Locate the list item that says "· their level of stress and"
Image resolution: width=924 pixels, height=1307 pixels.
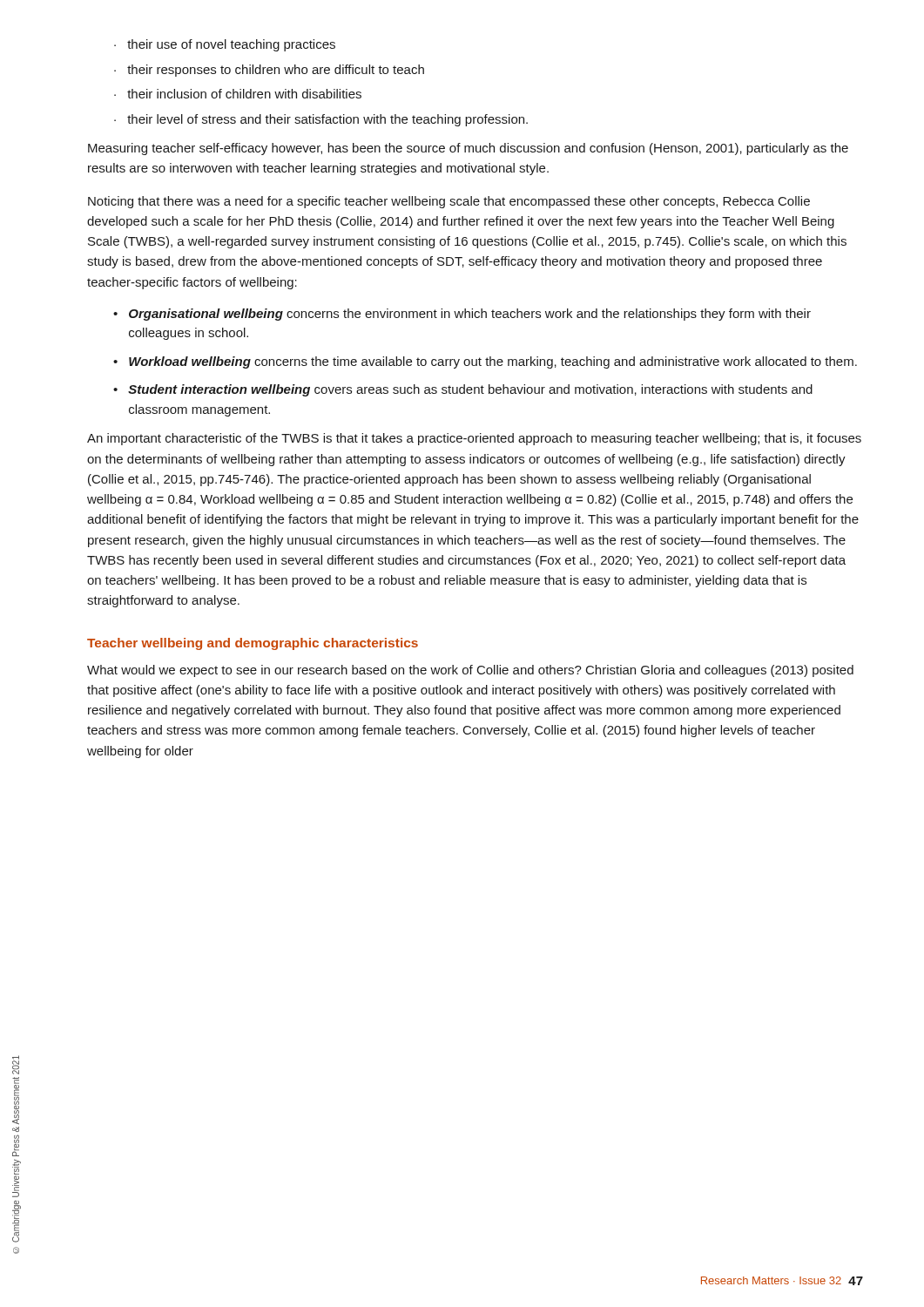pos(321,119)
